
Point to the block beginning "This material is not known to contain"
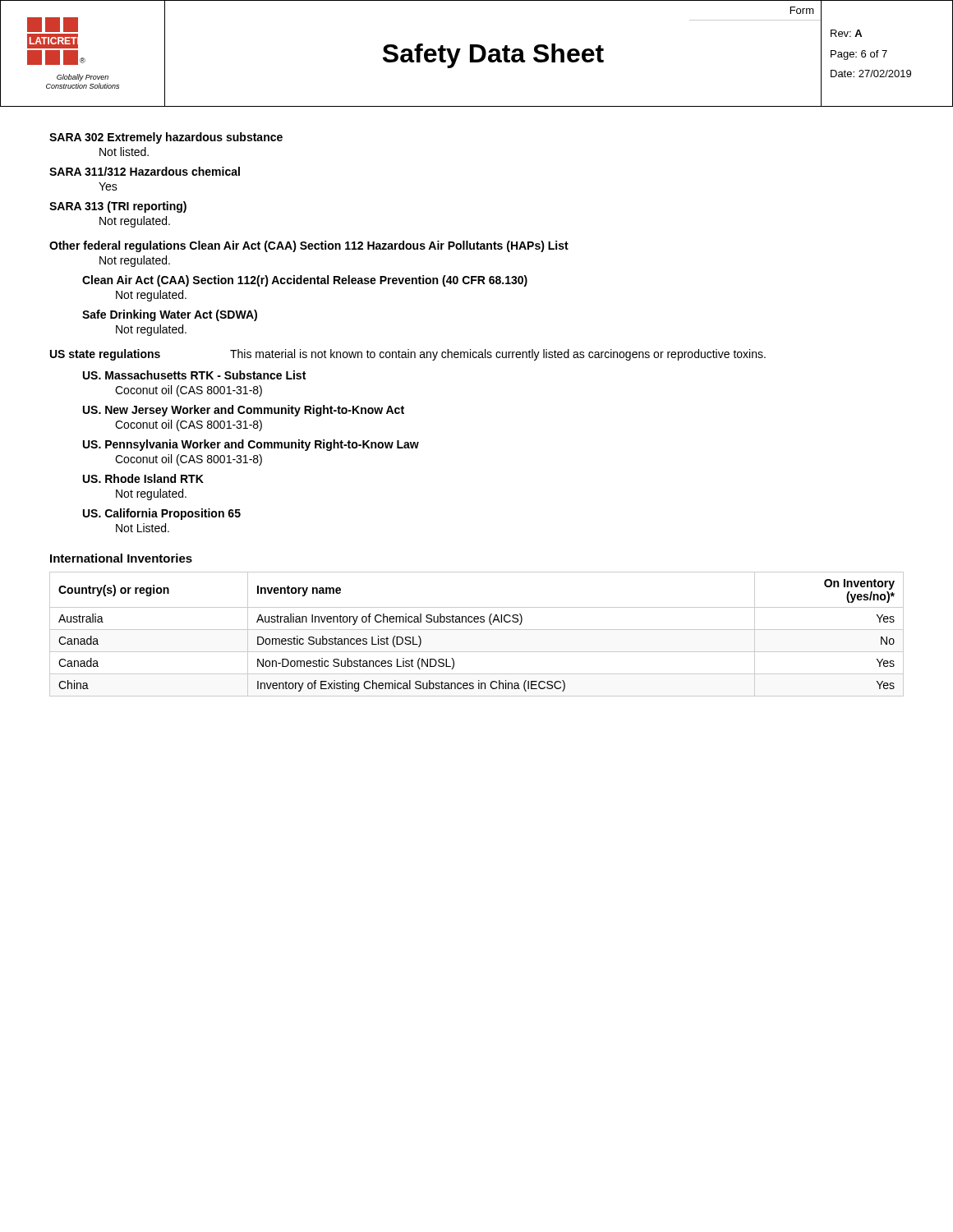[498, 354]
